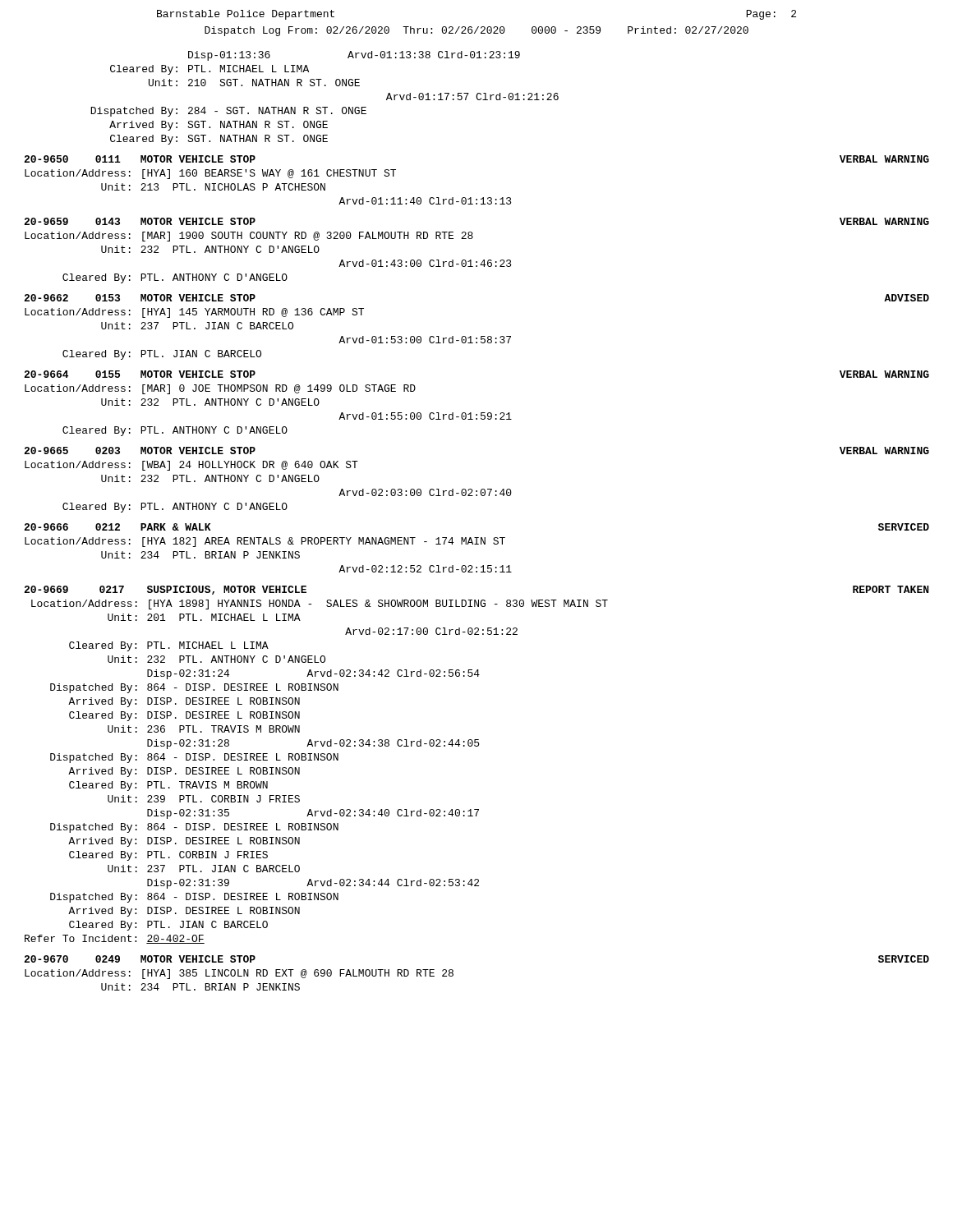Image resolution: width=953 pixels, height=1232 pixels.
Task: Find the block on this page that starts "20-9664 0155 MOTOR VEHICLE STOP VERBAL"
Action: click(x=476, y=403)
